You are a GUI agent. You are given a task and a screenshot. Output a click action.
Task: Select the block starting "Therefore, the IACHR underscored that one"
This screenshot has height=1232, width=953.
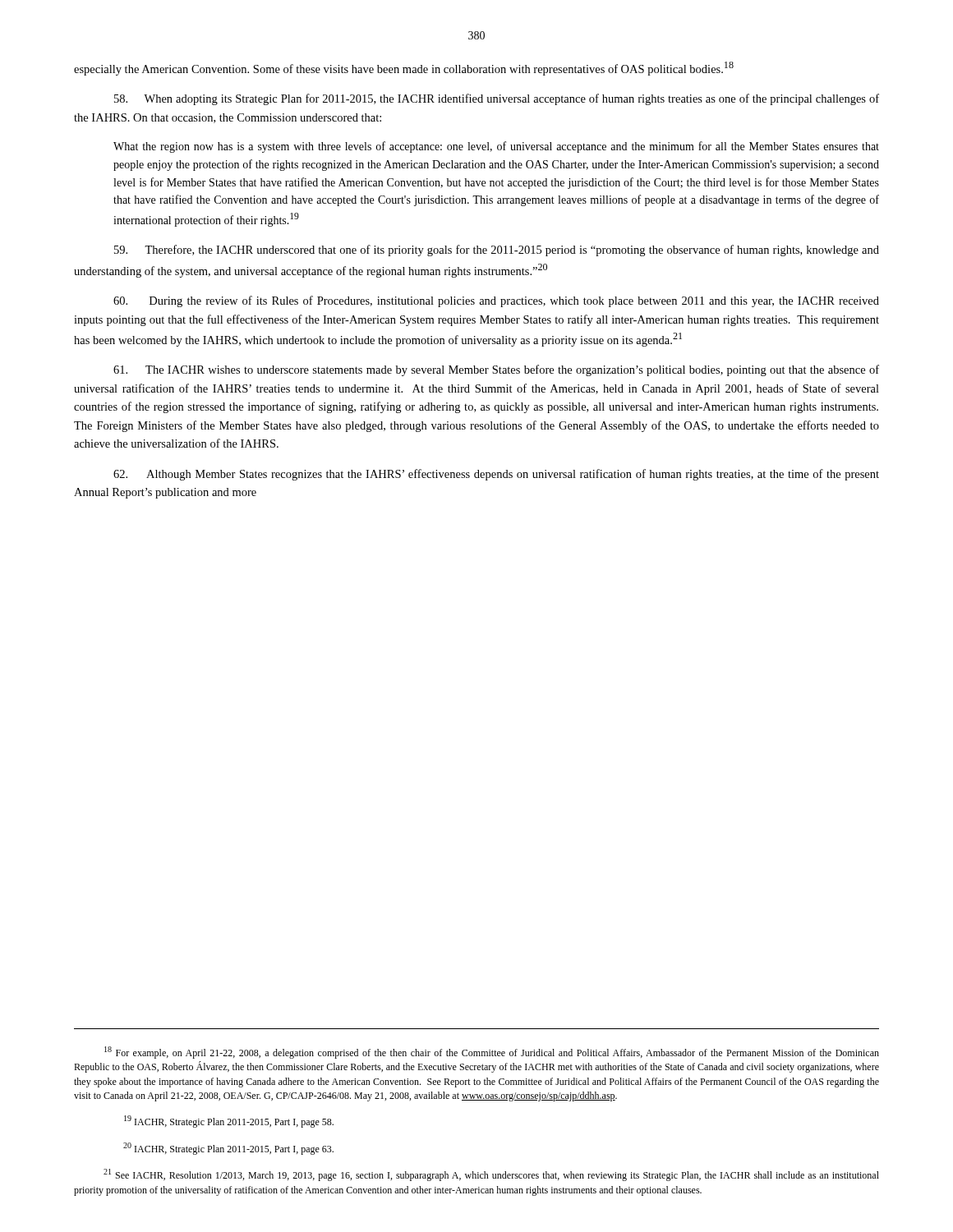coord(476,261)
